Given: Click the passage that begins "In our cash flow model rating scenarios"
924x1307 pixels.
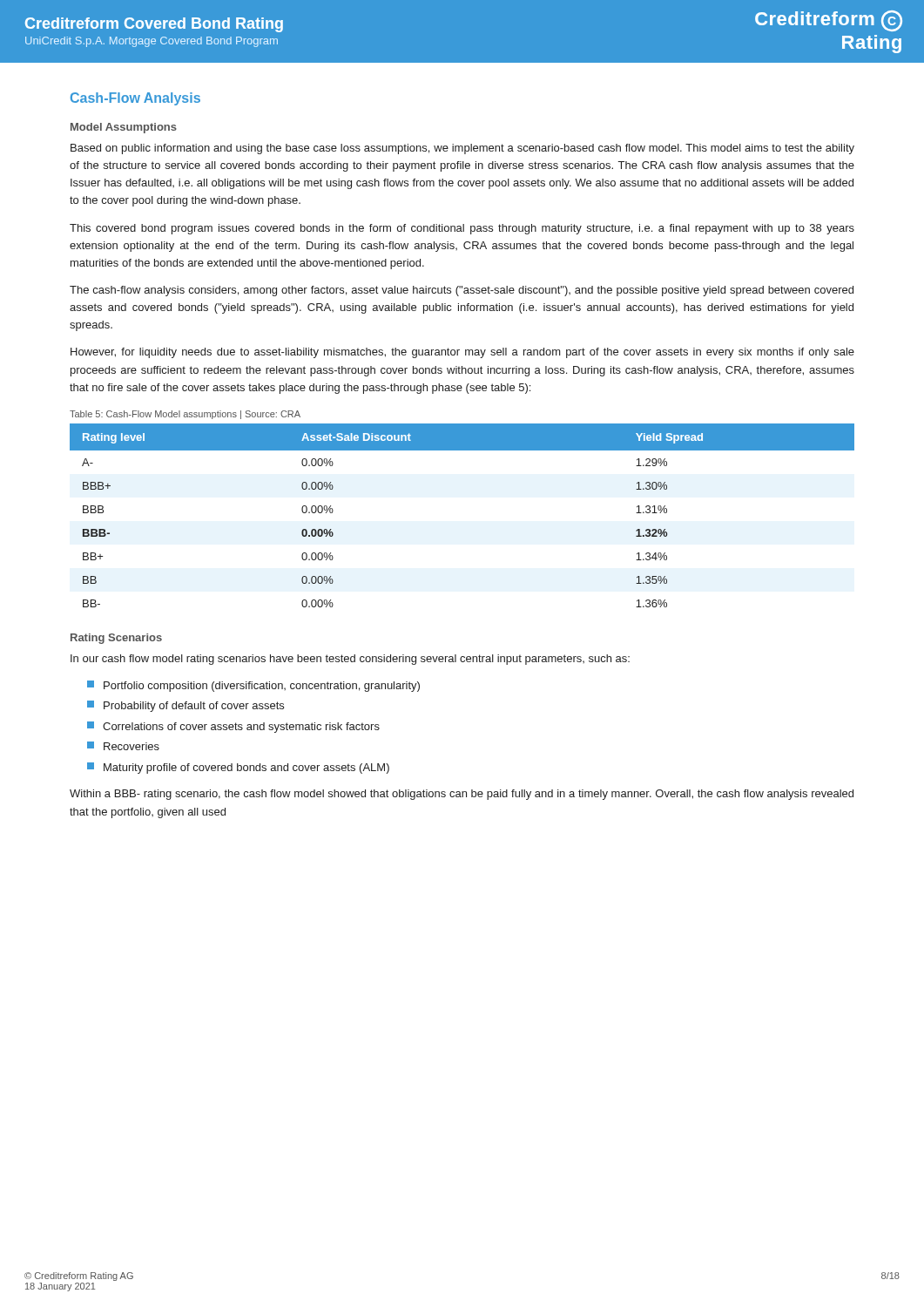Looking at the screenshot, I should pyautogui.click(x=350, y=658).
